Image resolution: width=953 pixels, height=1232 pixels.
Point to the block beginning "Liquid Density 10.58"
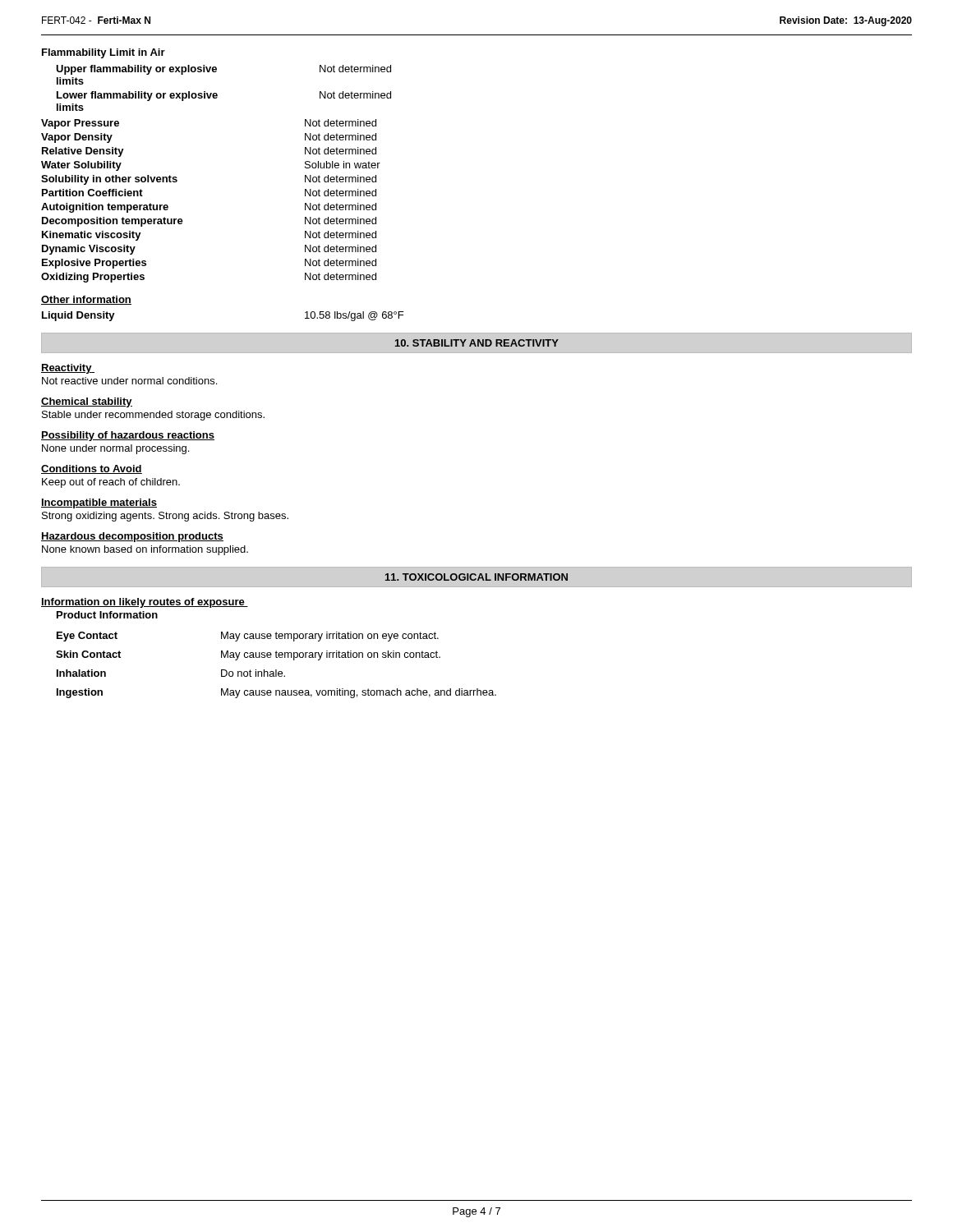pos(83,316)
